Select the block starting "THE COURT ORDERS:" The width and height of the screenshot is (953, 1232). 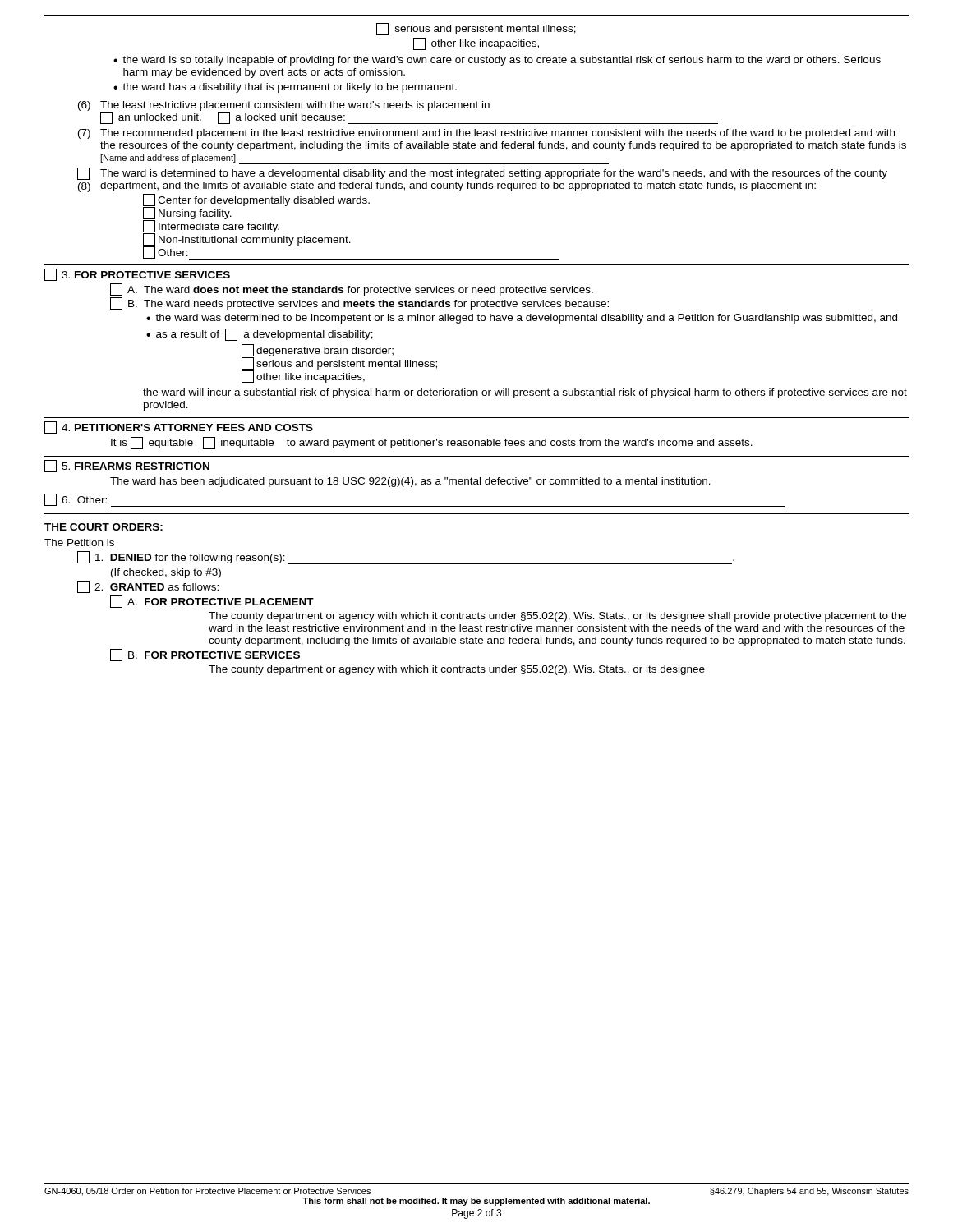(104, 527)
